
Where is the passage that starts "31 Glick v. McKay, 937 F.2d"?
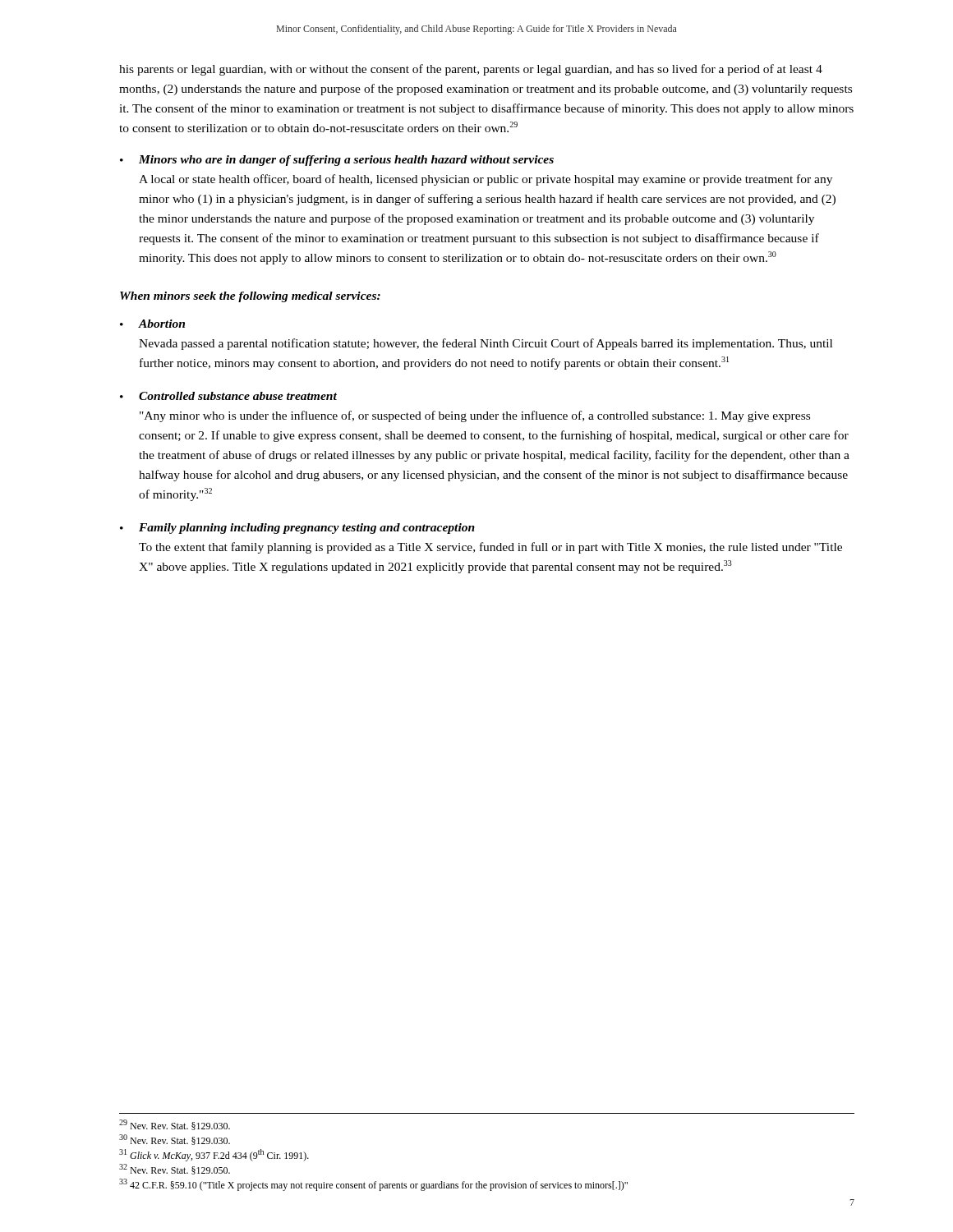214,1155
